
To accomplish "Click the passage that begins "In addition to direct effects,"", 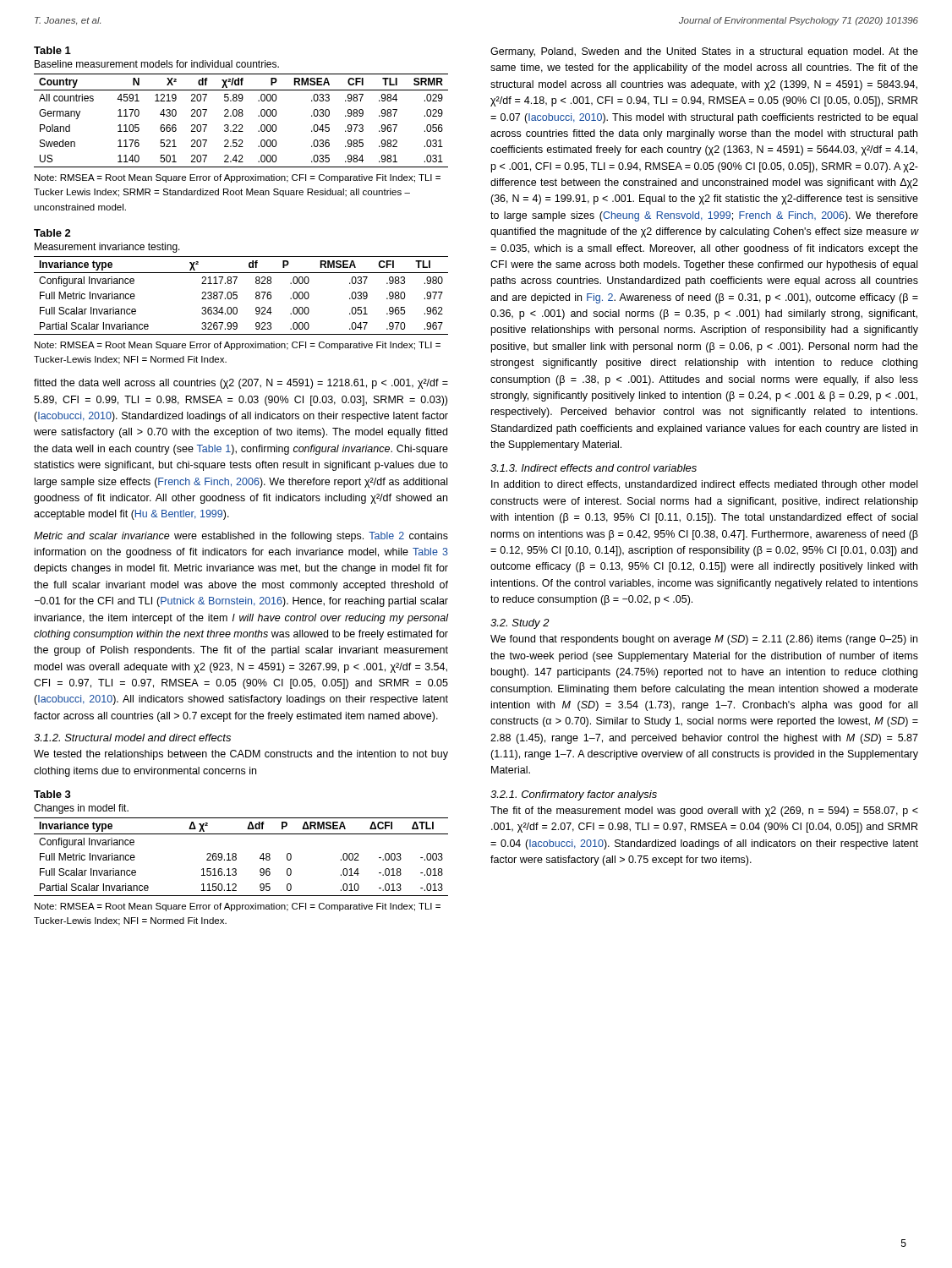I will click(704, 542).
